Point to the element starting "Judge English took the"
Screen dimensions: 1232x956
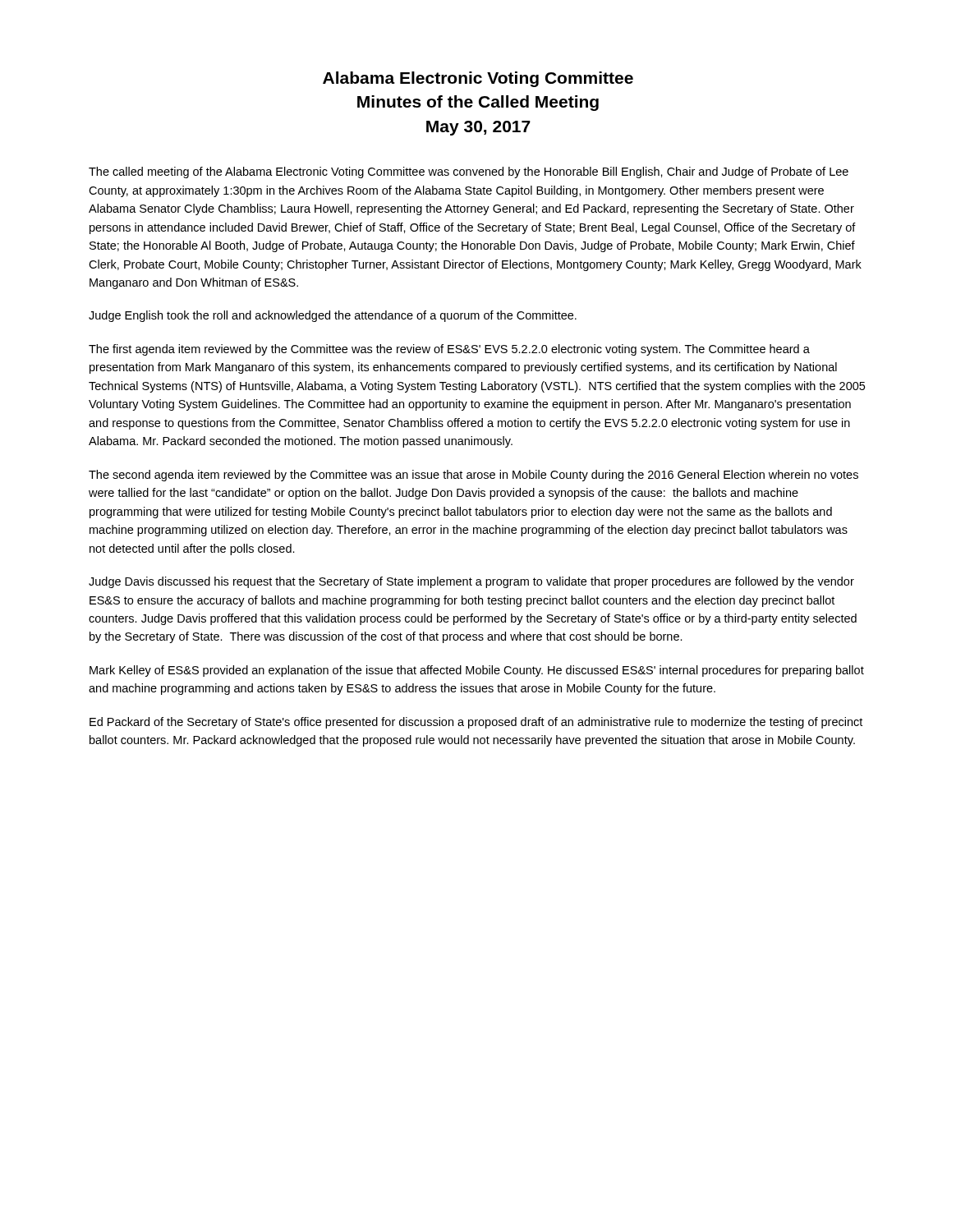click(x=333, y=316)
